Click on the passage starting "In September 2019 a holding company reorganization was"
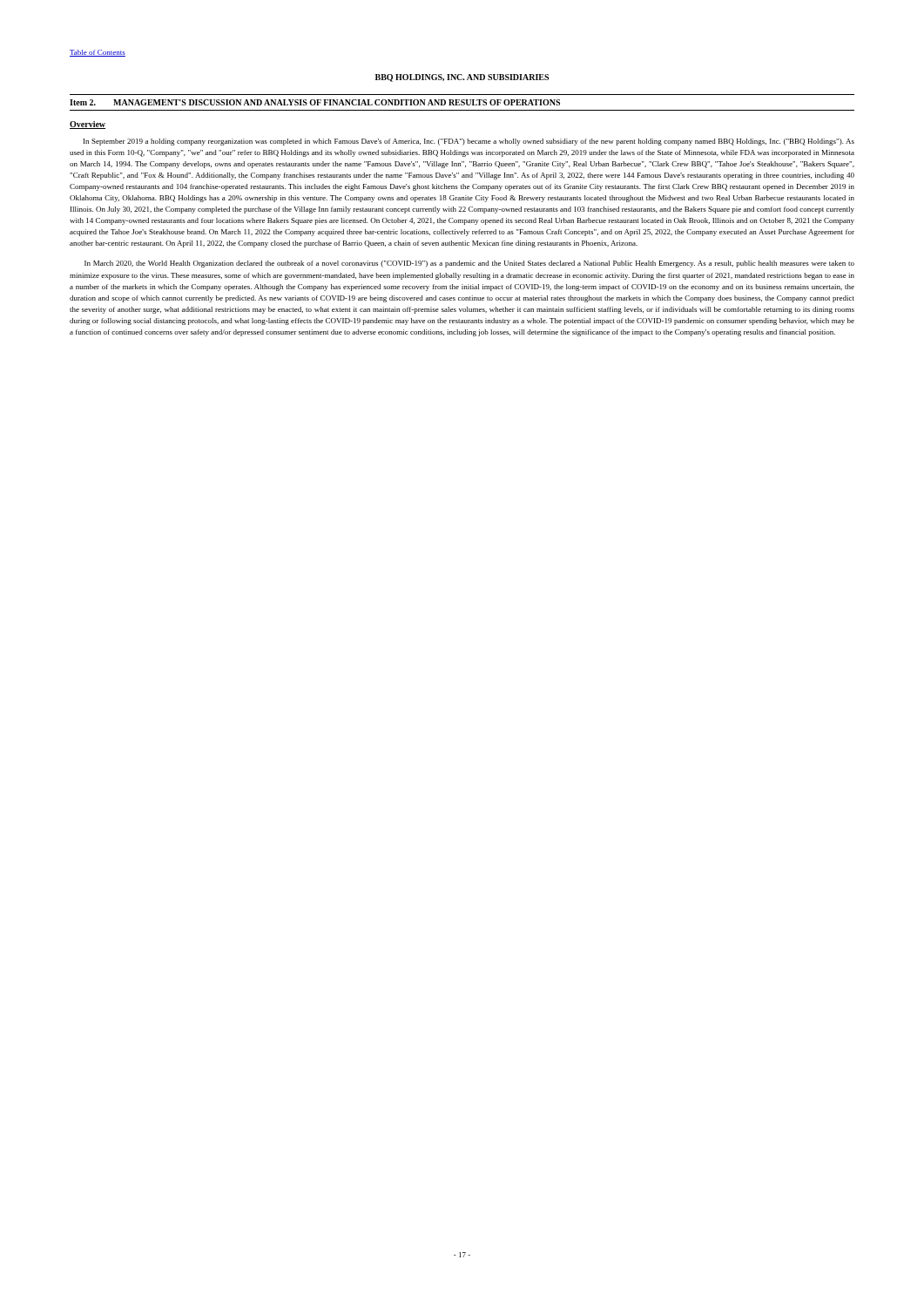The height and width of the screenshot is (1307, 924). (462, 192)
